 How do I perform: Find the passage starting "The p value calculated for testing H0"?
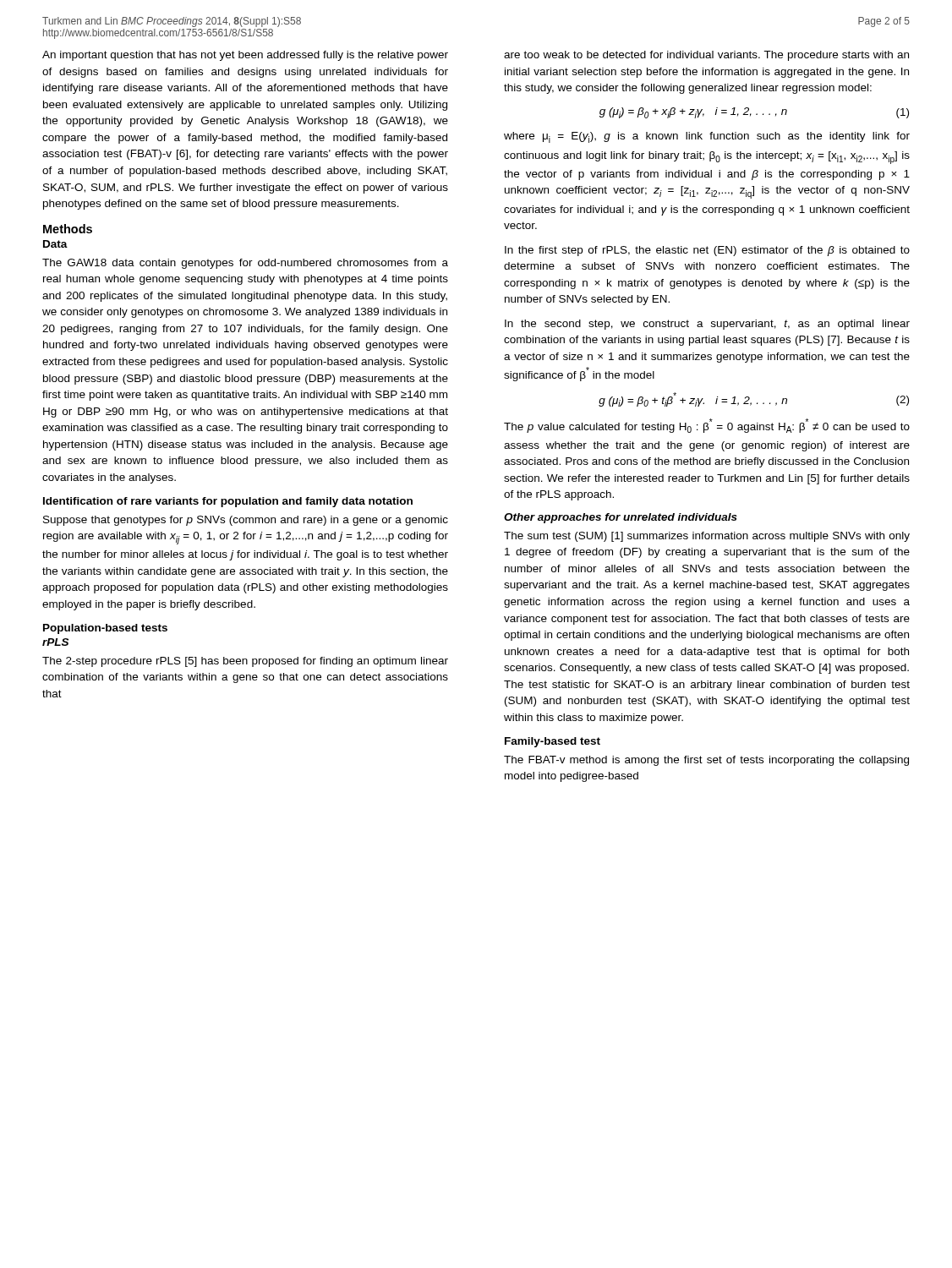click(707, 460)
